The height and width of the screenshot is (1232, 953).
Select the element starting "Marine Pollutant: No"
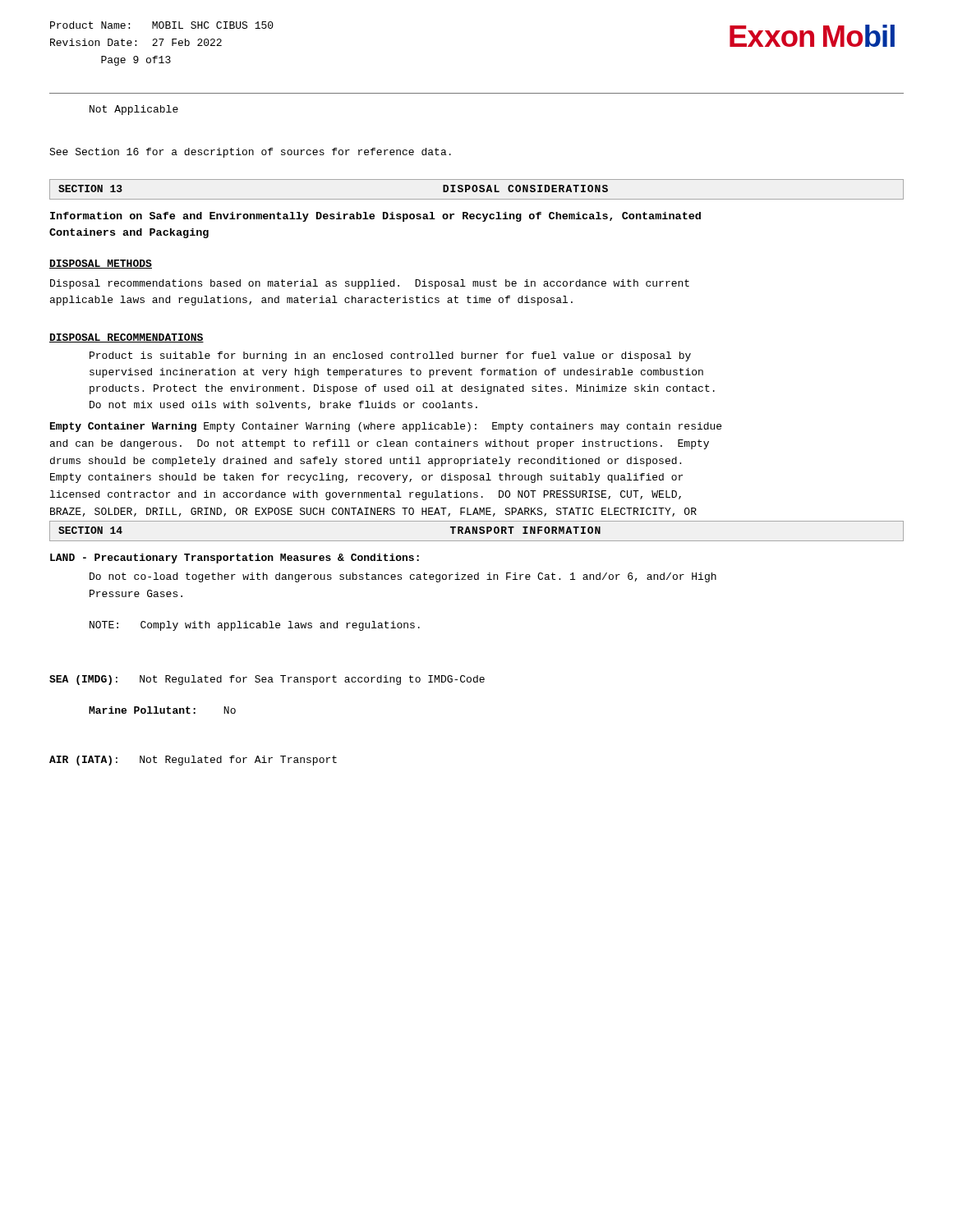coord(162,711)
